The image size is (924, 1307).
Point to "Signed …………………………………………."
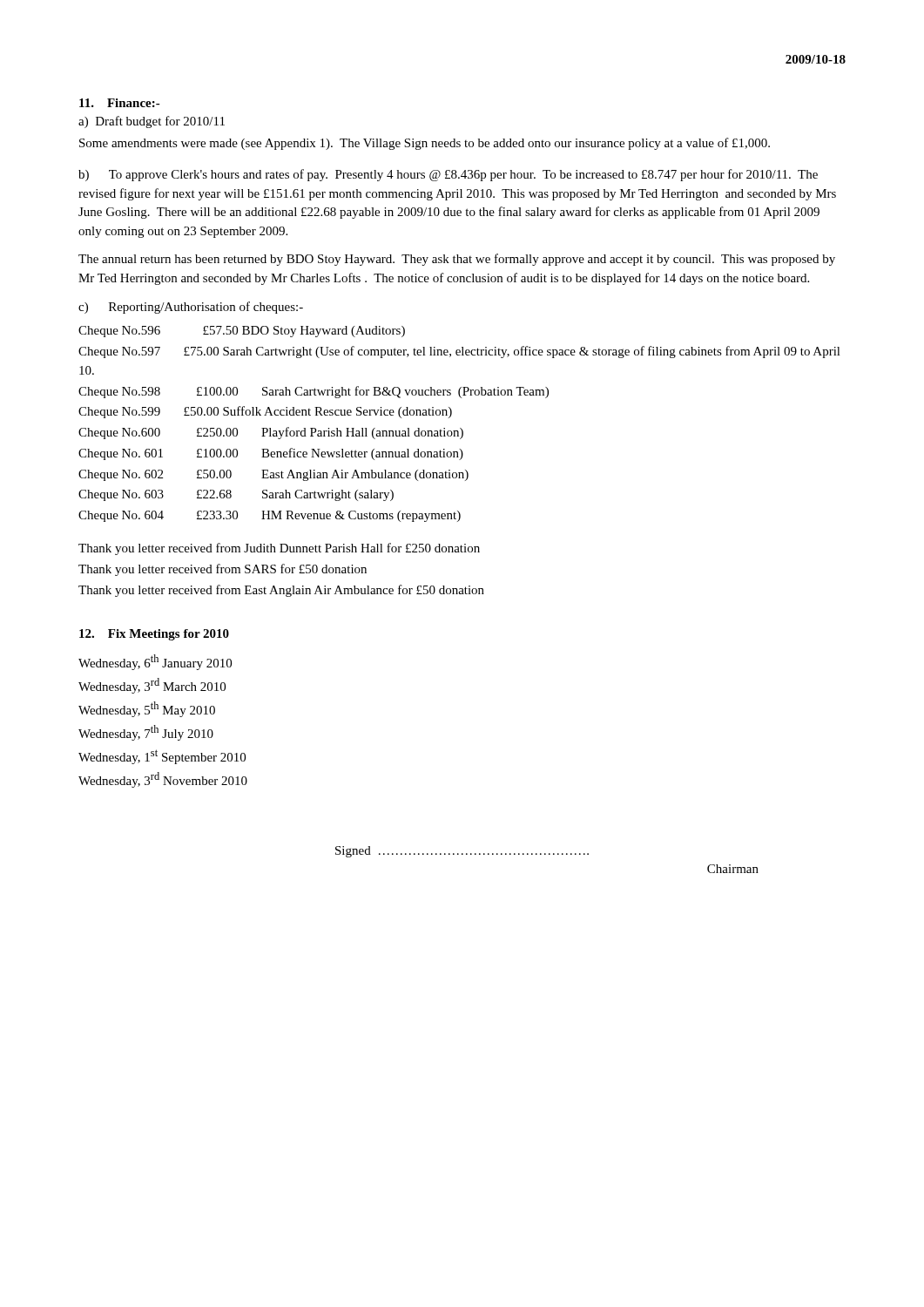click(x=462, y=850)
